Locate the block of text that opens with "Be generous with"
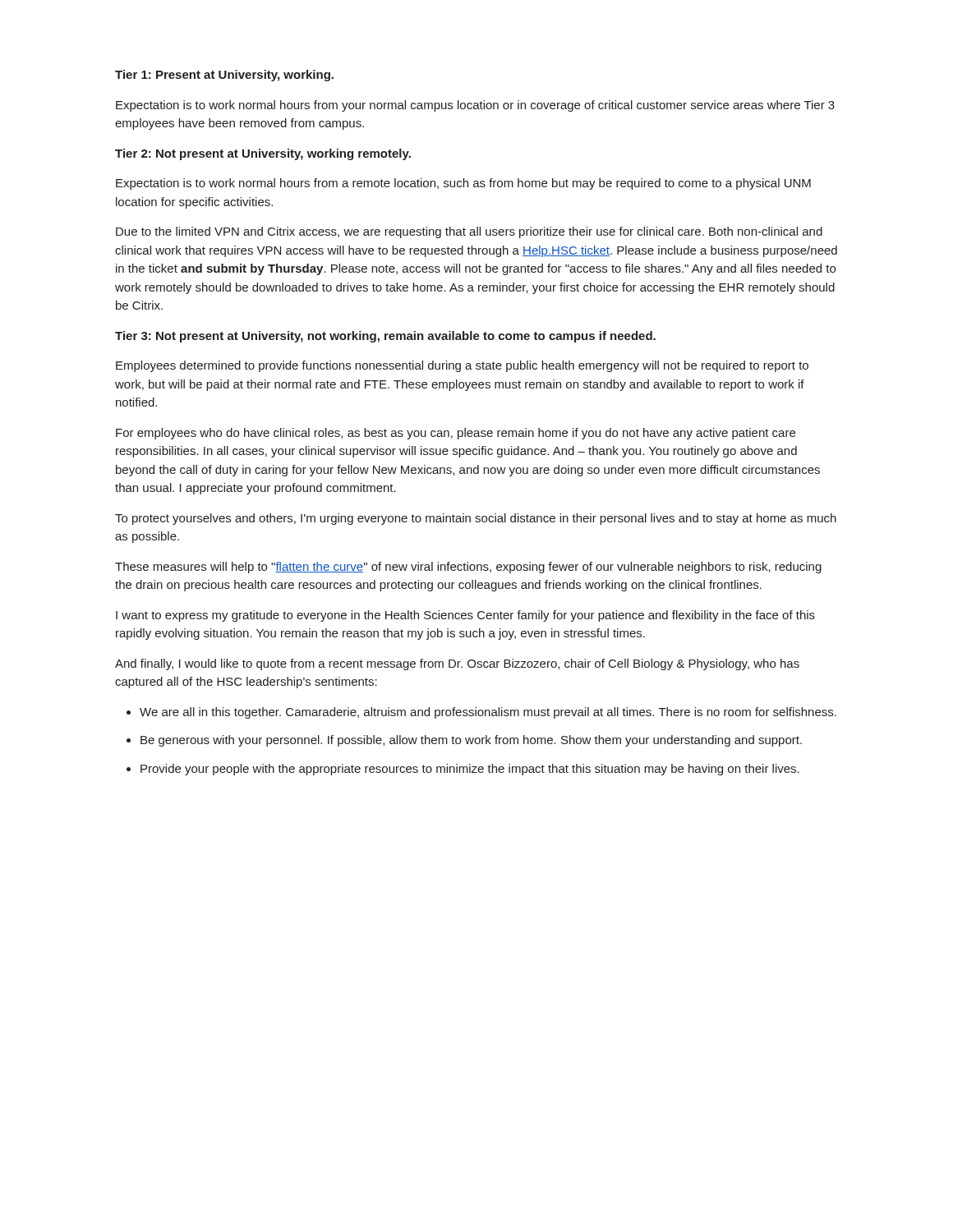Screen dimensions: 1232x953 coord(471,740)
